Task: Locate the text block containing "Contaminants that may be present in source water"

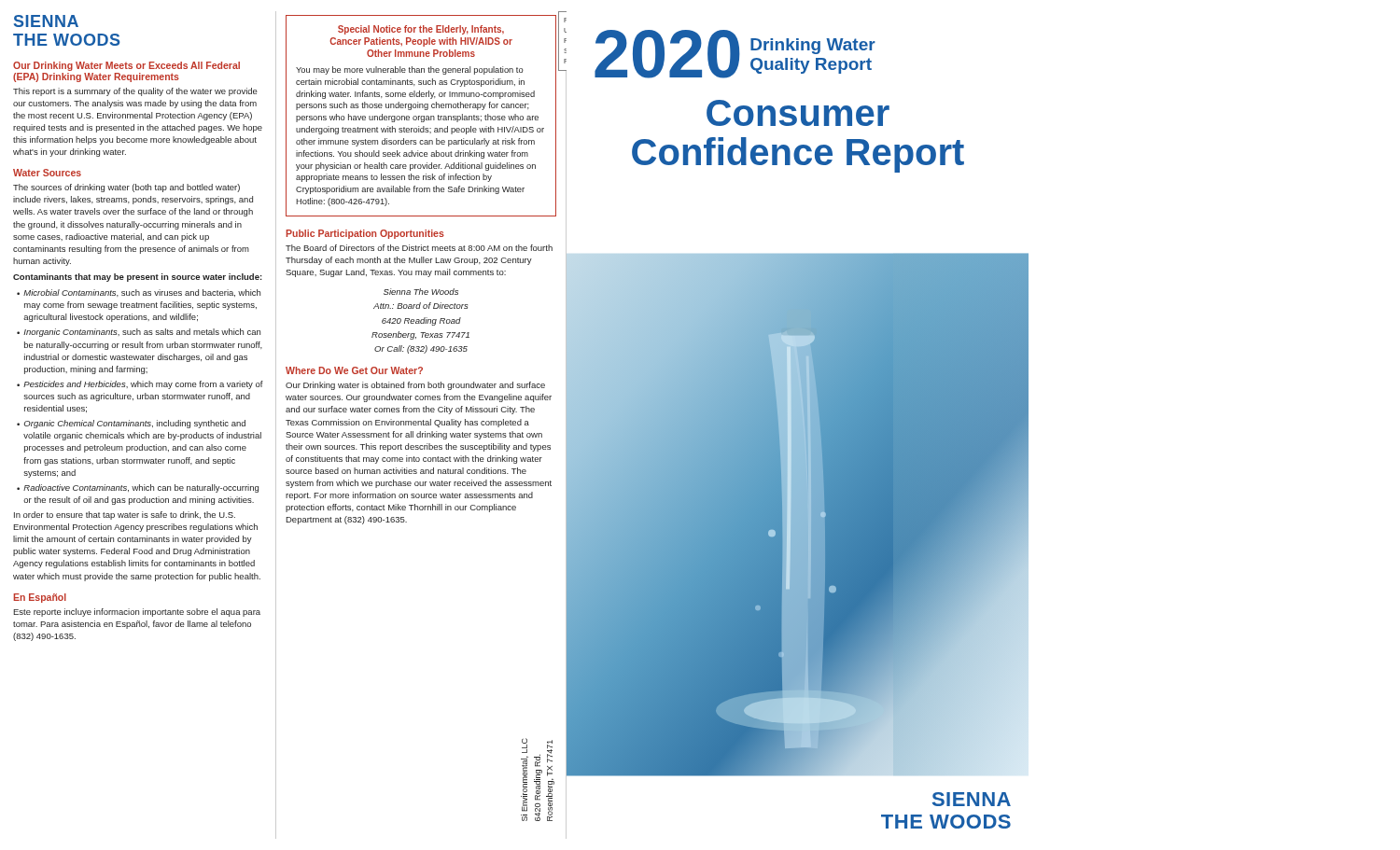Action: (x=138, y=277)
